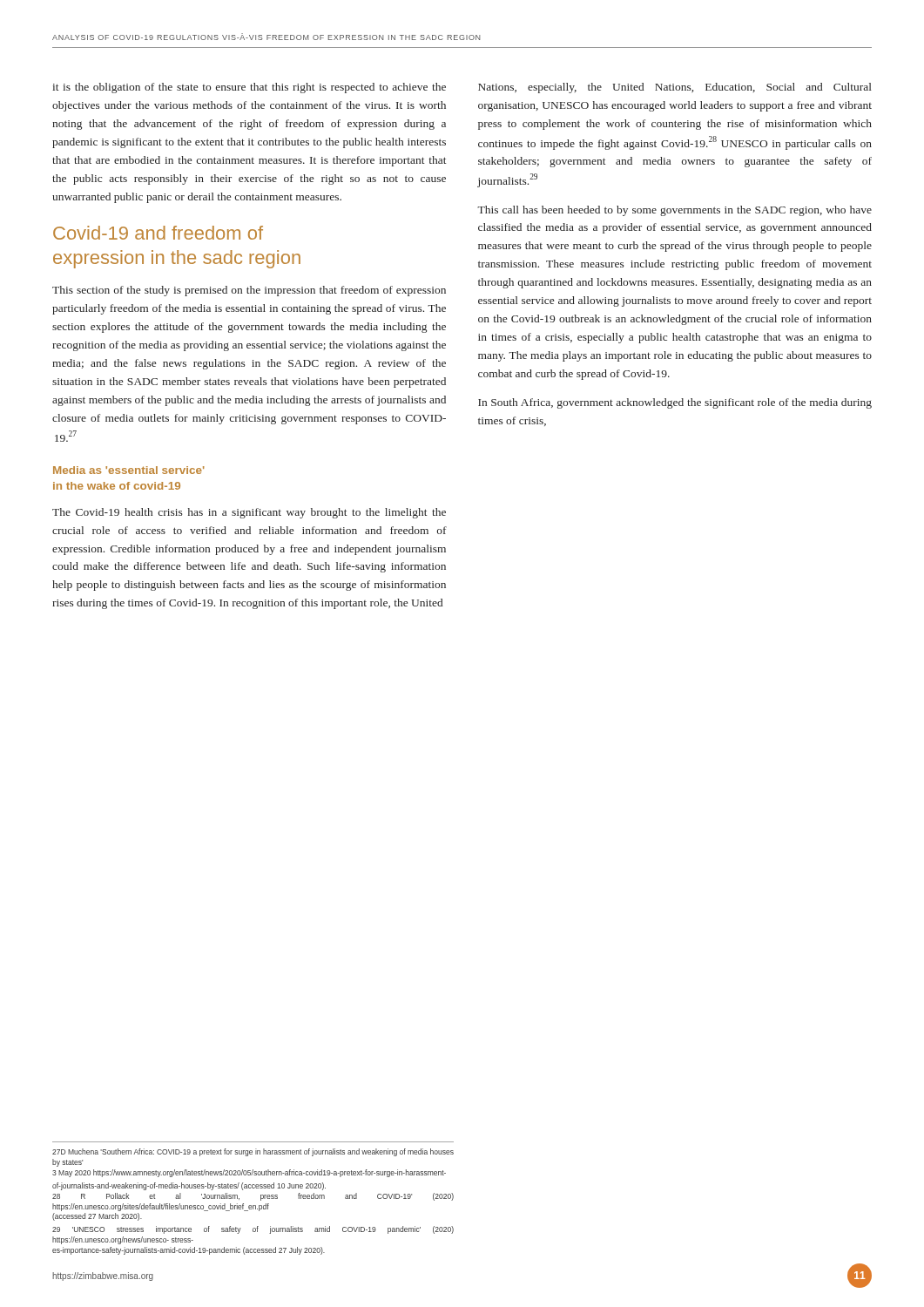This screenshot has height=1307, width=924.
Task: Locate the section header that opens with "Covid-19 and freedom ofexpression in"
Action: [x=249, y=246]
